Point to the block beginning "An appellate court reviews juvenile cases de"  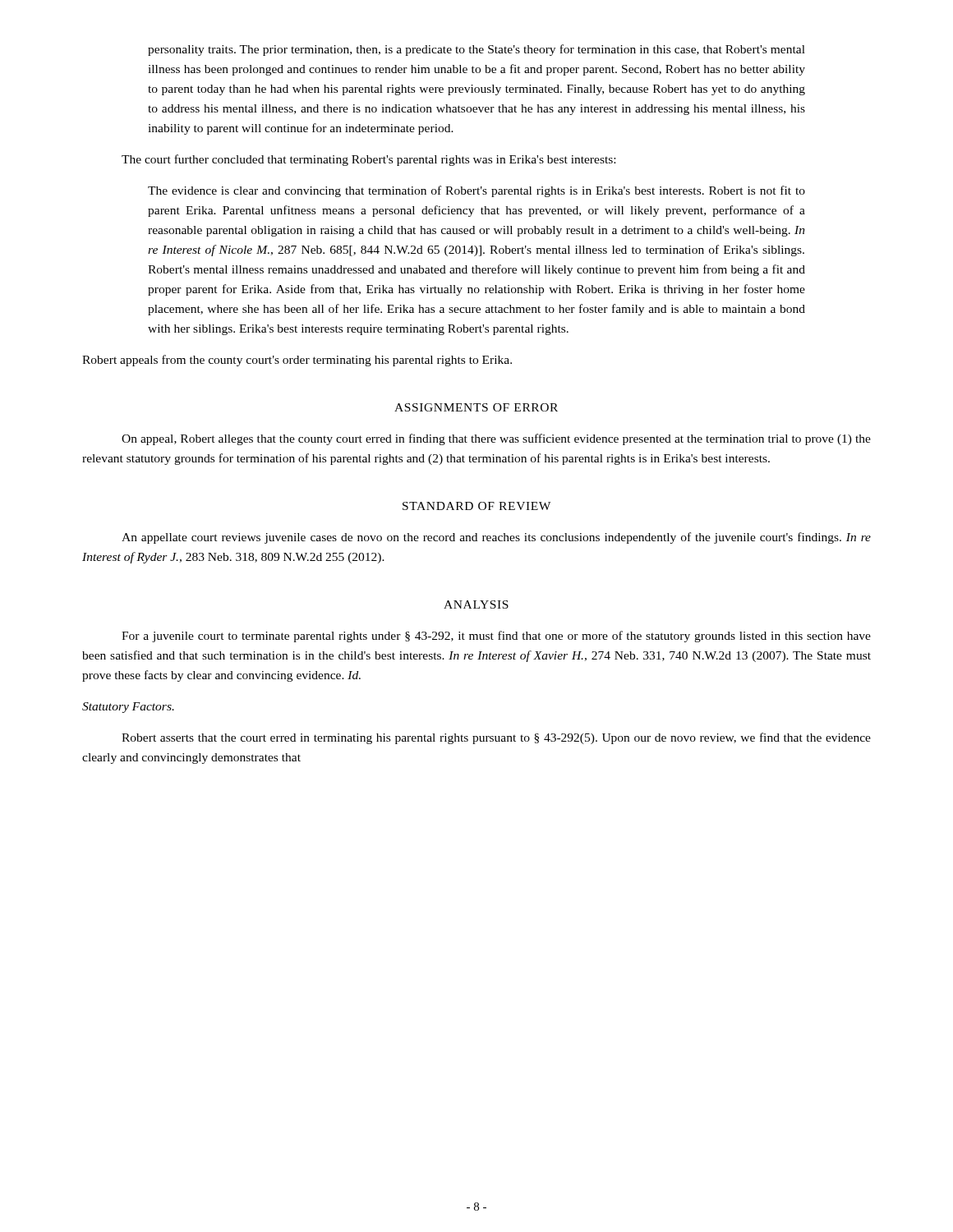(476, 547)
